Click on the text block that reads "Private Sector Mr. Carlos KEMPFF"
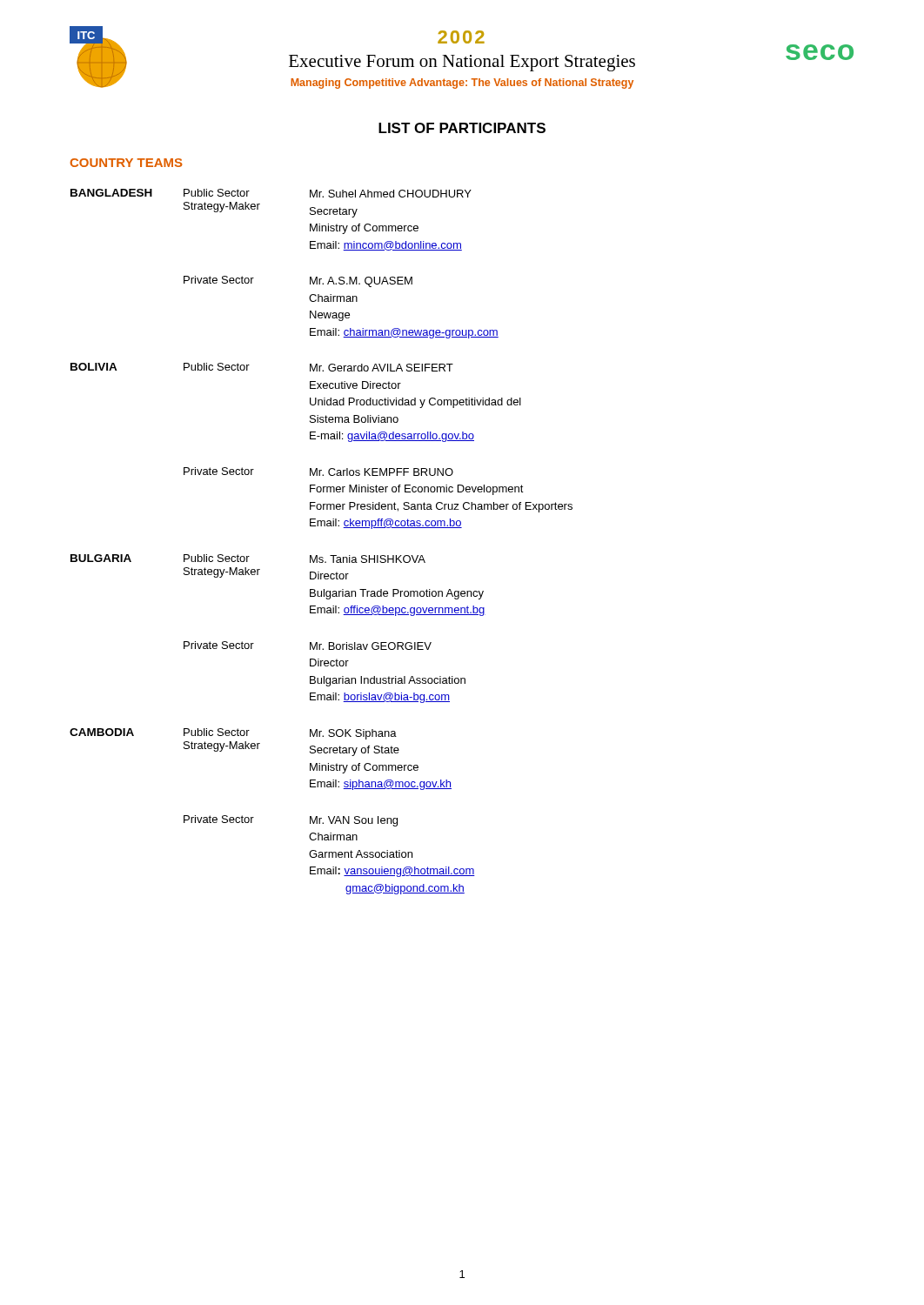The image size is (924, 1305). pyautogui.click(x=462, y=497)
